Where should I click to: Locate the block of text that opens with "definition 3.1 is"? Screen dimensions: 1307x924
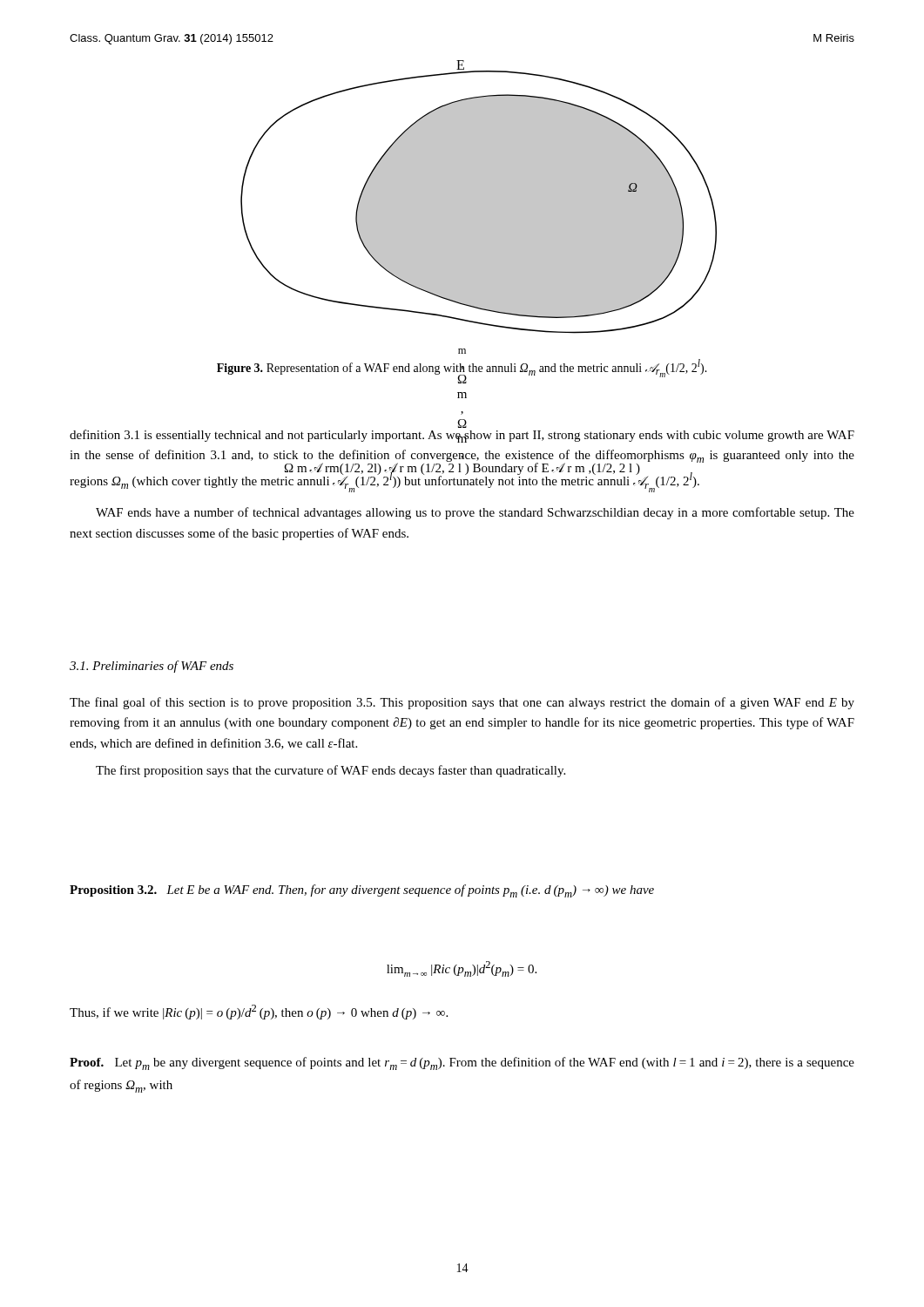(462, 484)
